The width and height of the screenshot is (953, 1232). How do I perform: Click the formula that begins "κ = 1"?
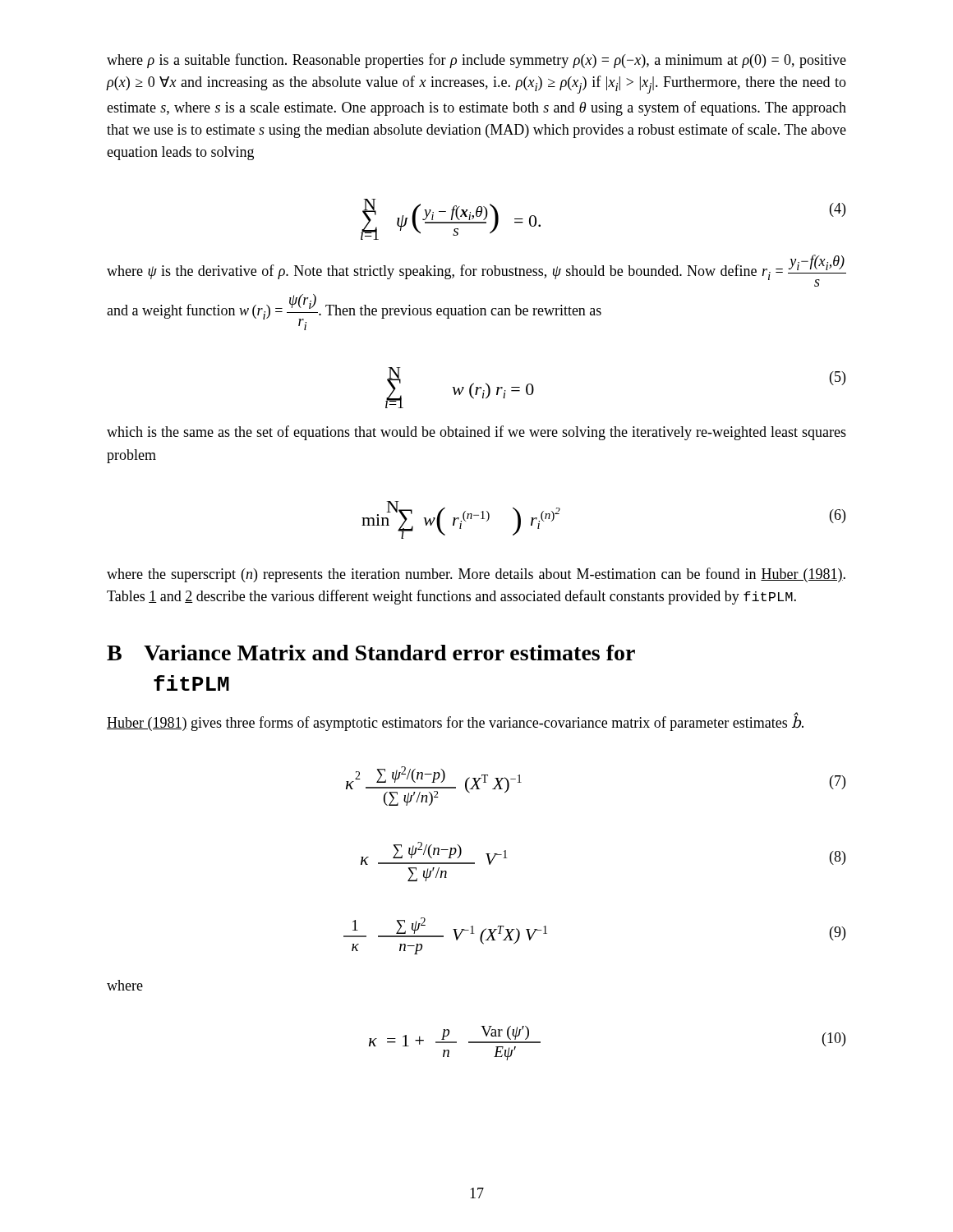446,1043
